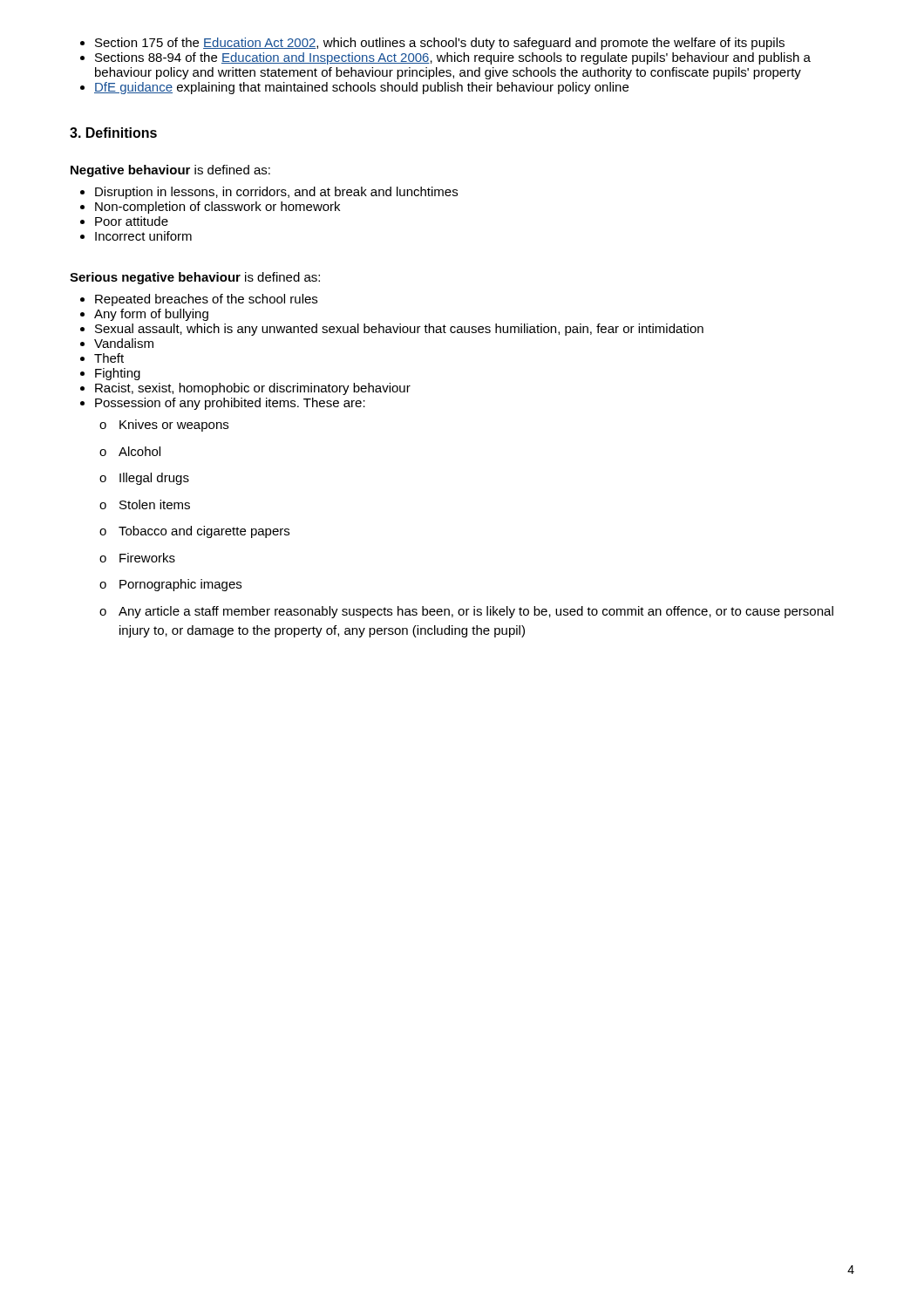Point to the region starting "Racist, sexist, homophobic"

[253, 389]
